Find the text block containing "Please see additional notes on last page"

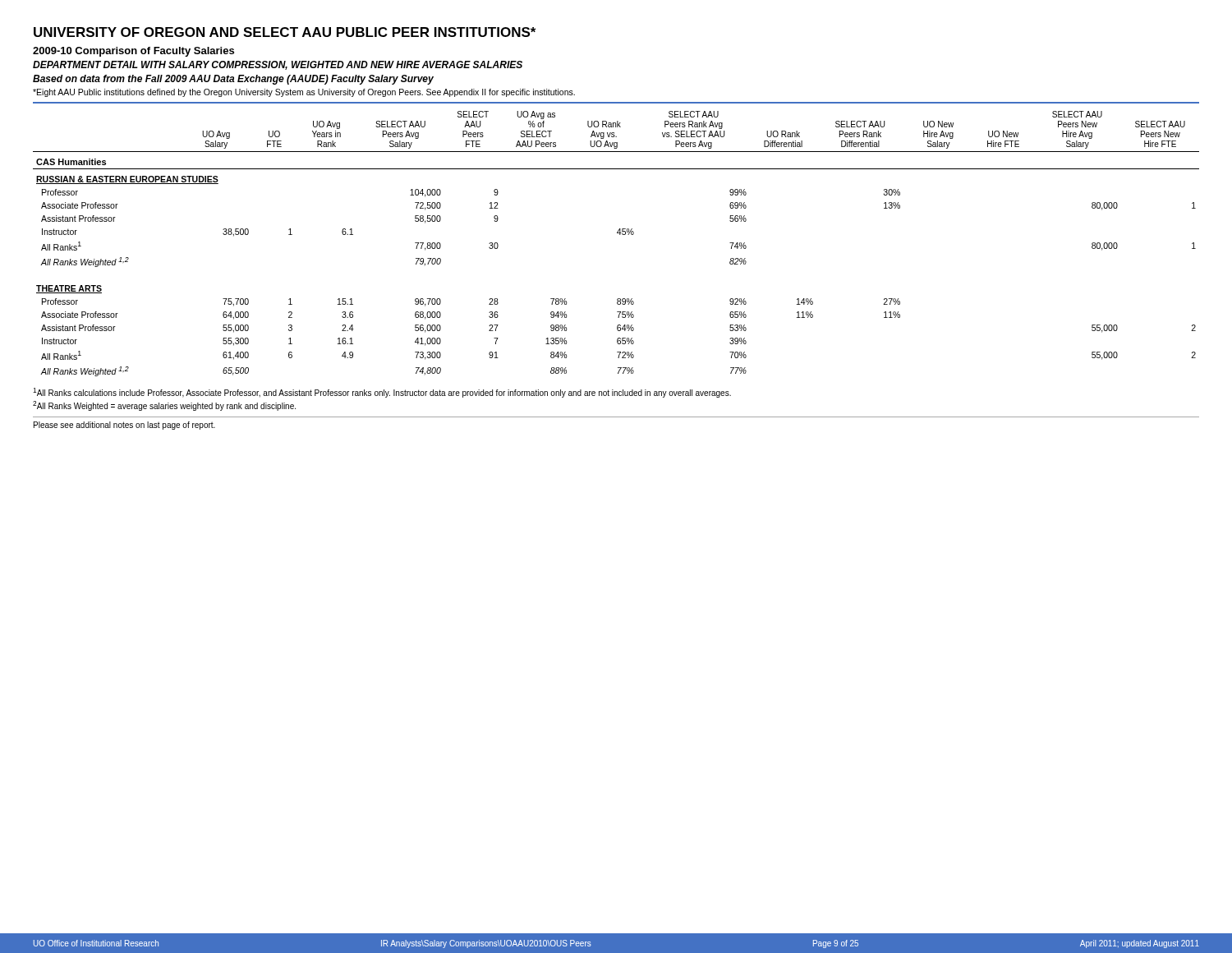[x=124, y=425]
